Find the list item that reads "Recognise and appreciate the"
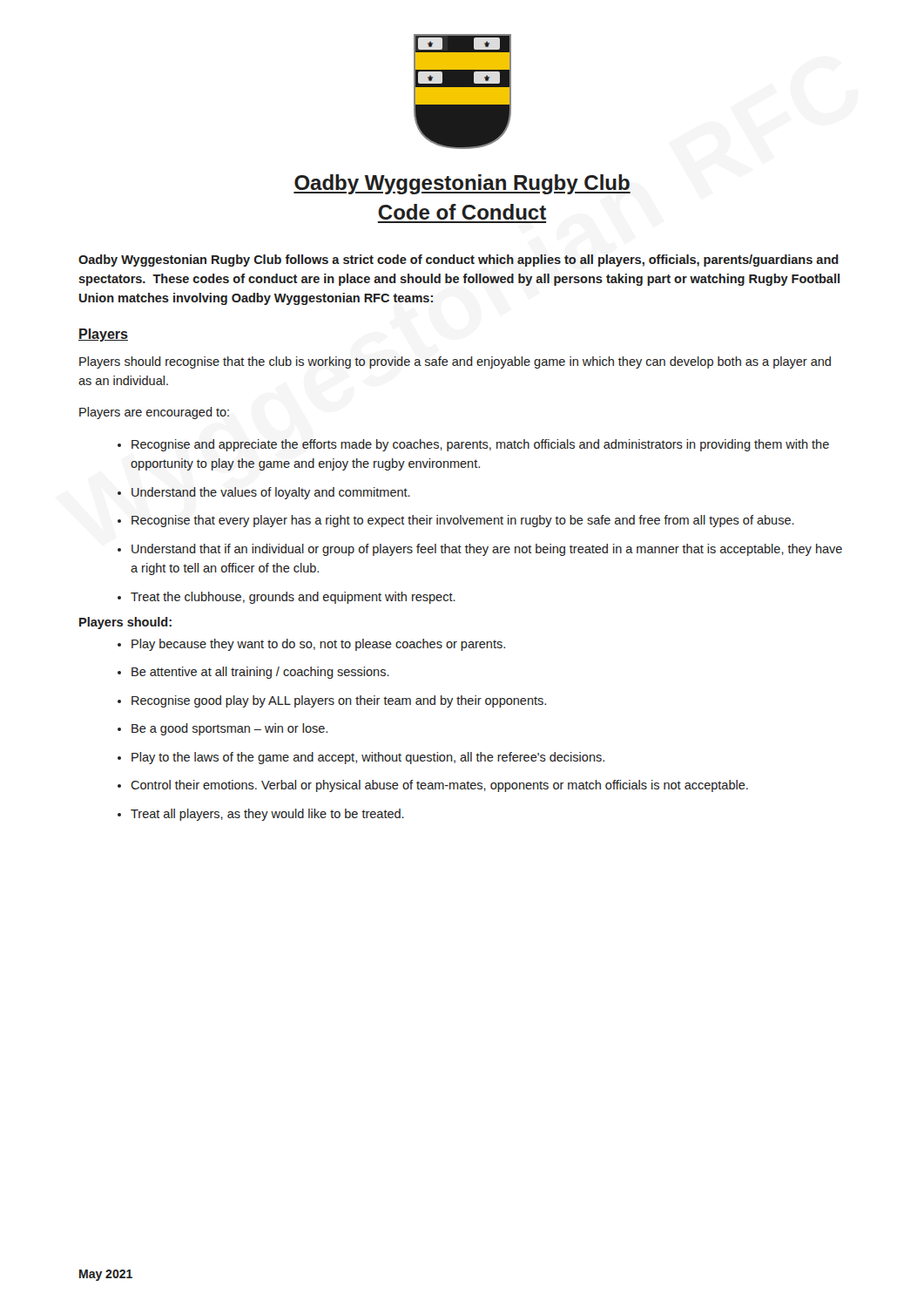 click(x=488, y=454)
